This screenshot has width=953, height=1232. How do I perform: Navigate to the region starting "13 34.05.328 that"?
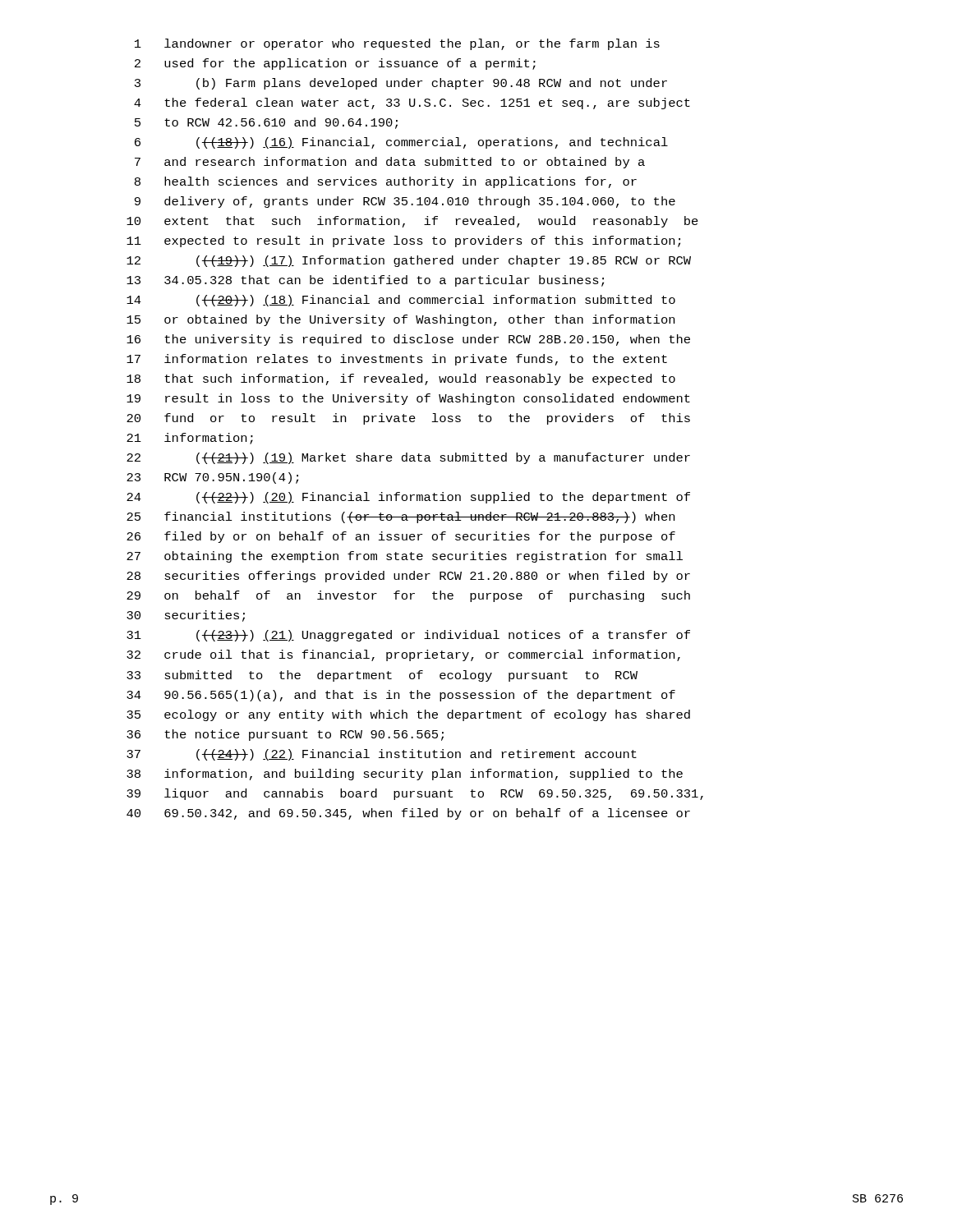[x=485, y=281]
